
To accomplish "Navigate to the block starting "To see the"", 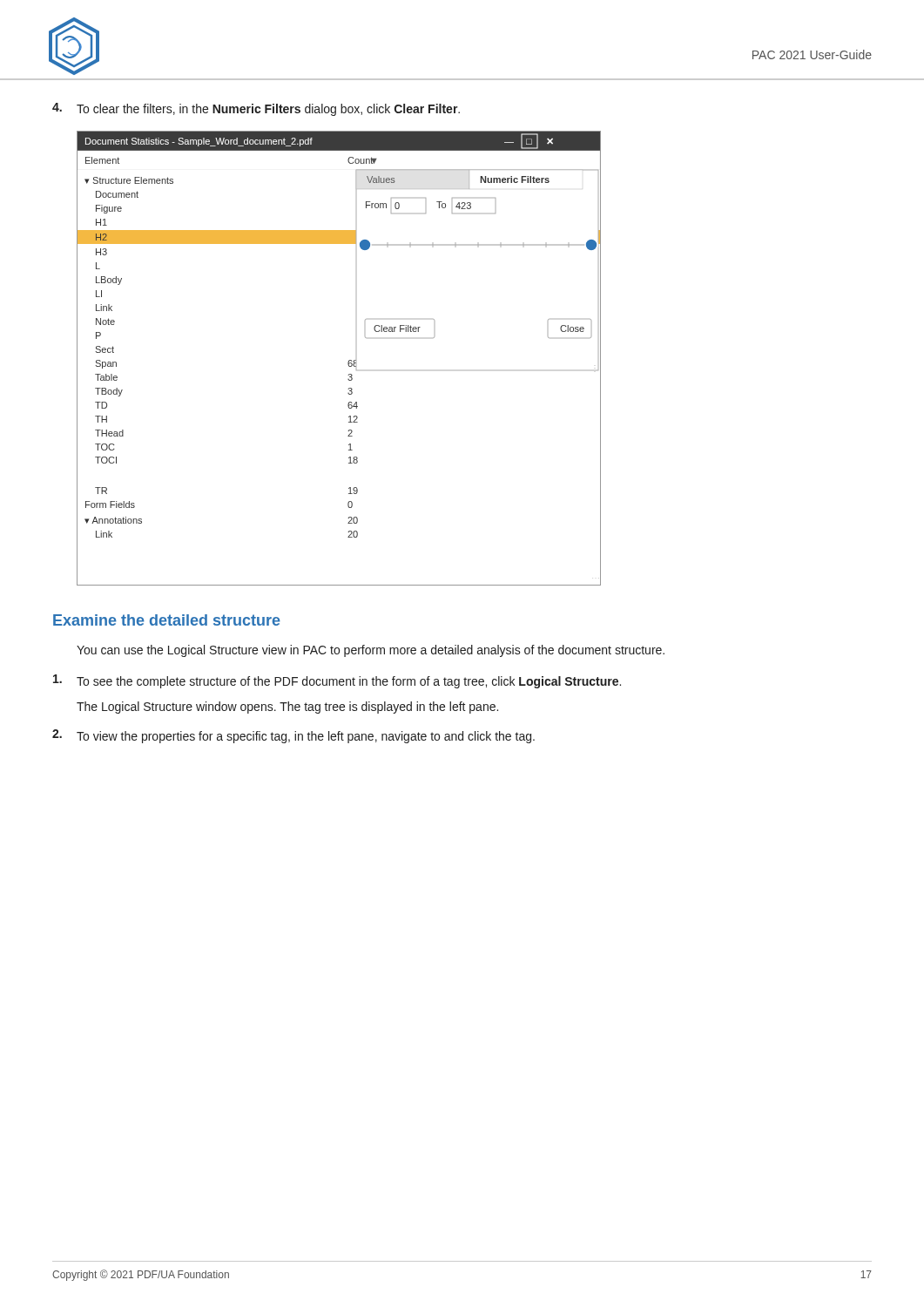I will click(x=337, y=682).
